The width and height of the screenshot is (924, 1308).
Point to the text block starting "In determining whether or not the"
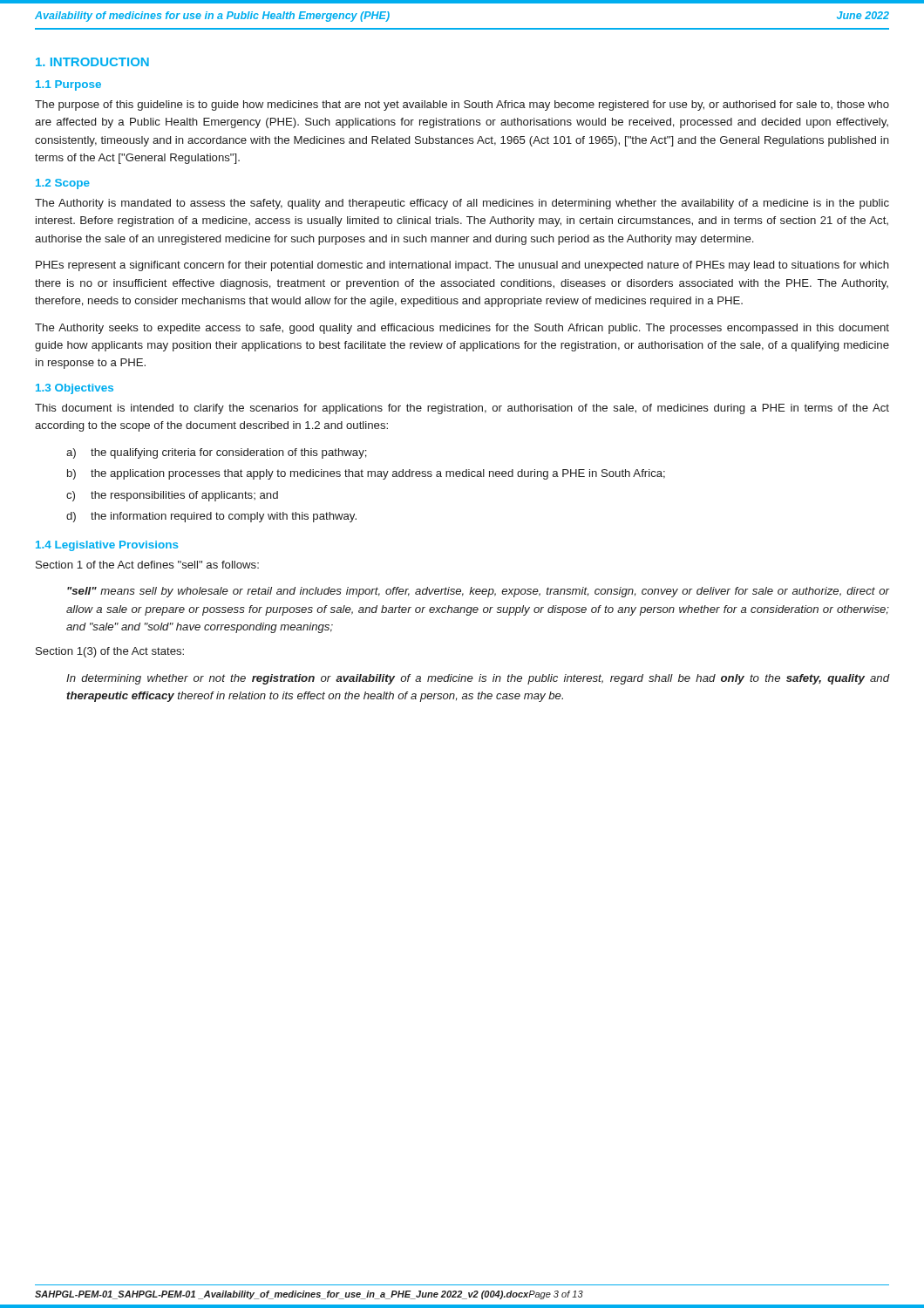tap(478, 687)
